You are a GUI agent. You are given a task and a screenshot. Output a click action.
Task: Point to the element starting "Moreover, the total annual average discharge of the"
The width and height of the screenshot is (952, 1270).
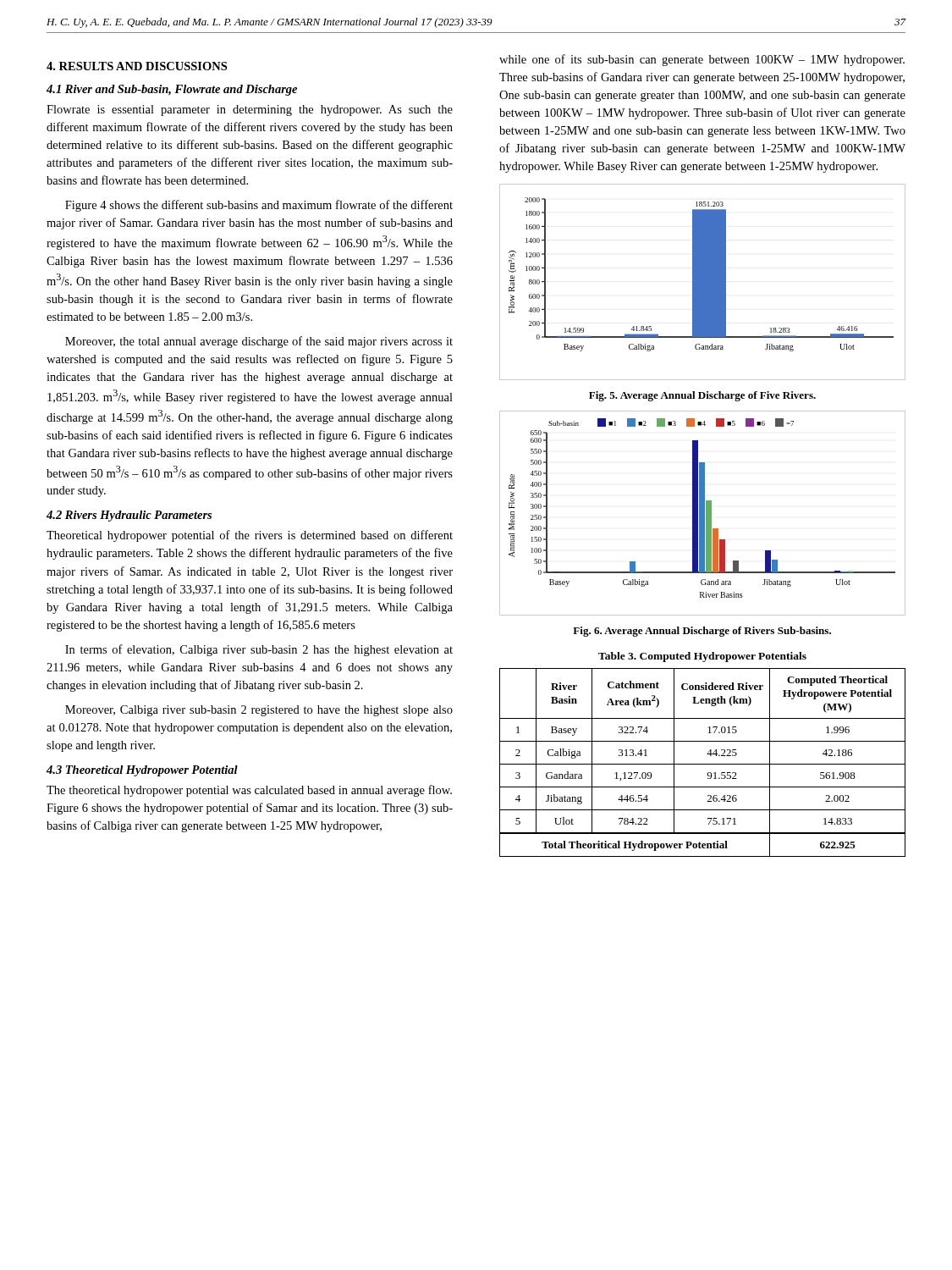(250, 416)
